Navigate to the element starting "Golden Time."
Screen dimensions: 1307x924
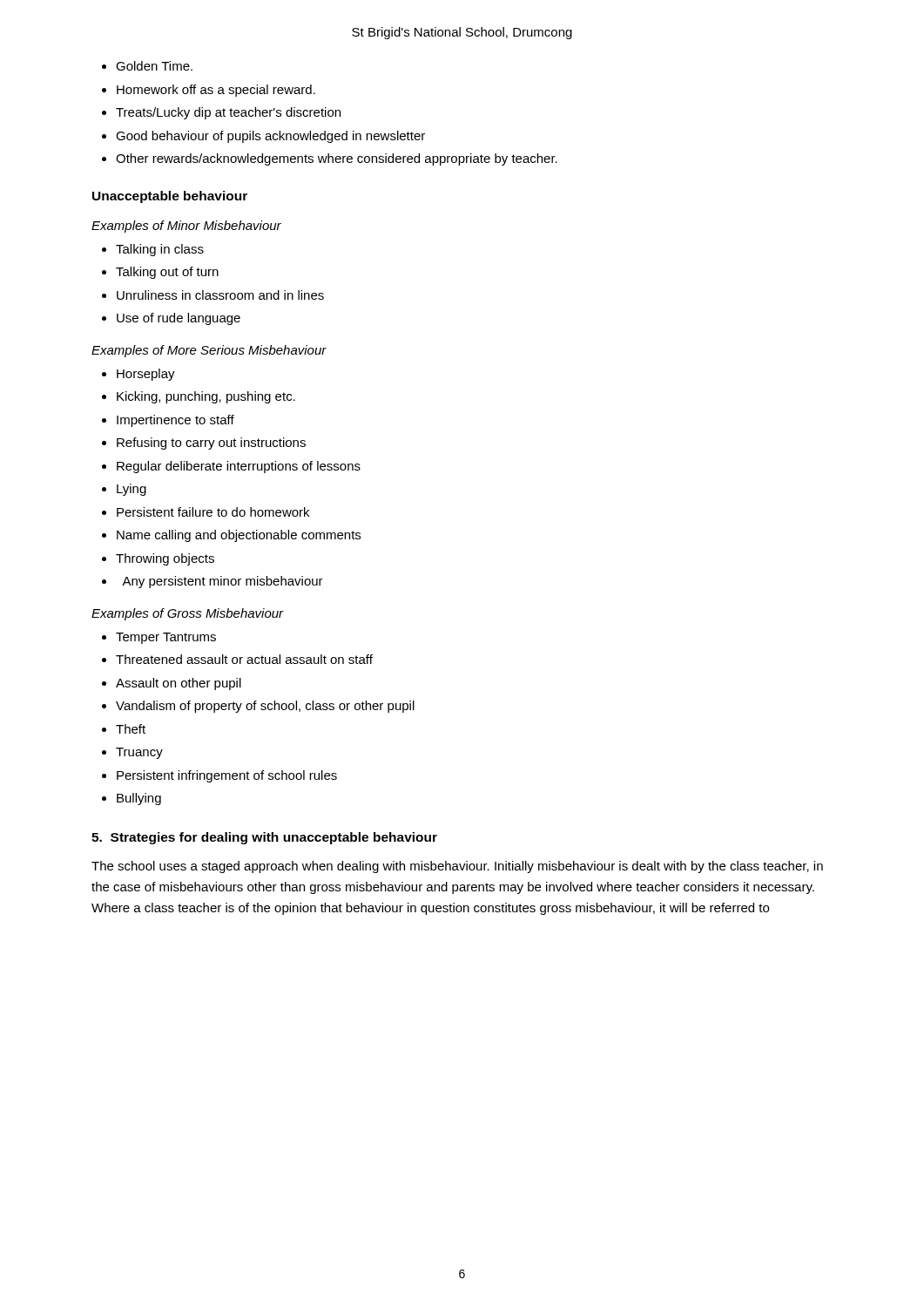coord(154,66)
